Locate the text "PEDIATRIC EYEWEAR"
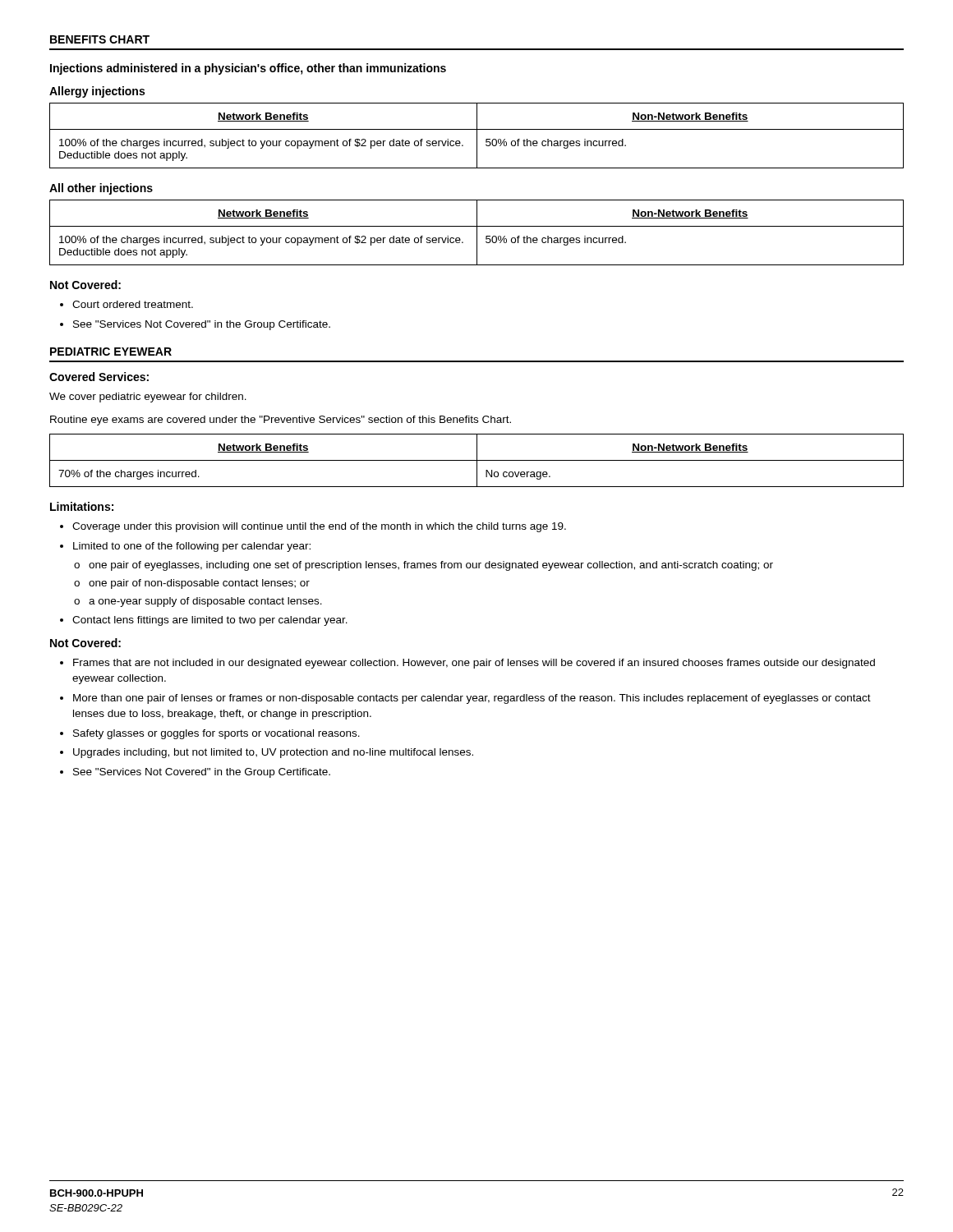Viewport: 953px width, 1232px height. [111, 352]
